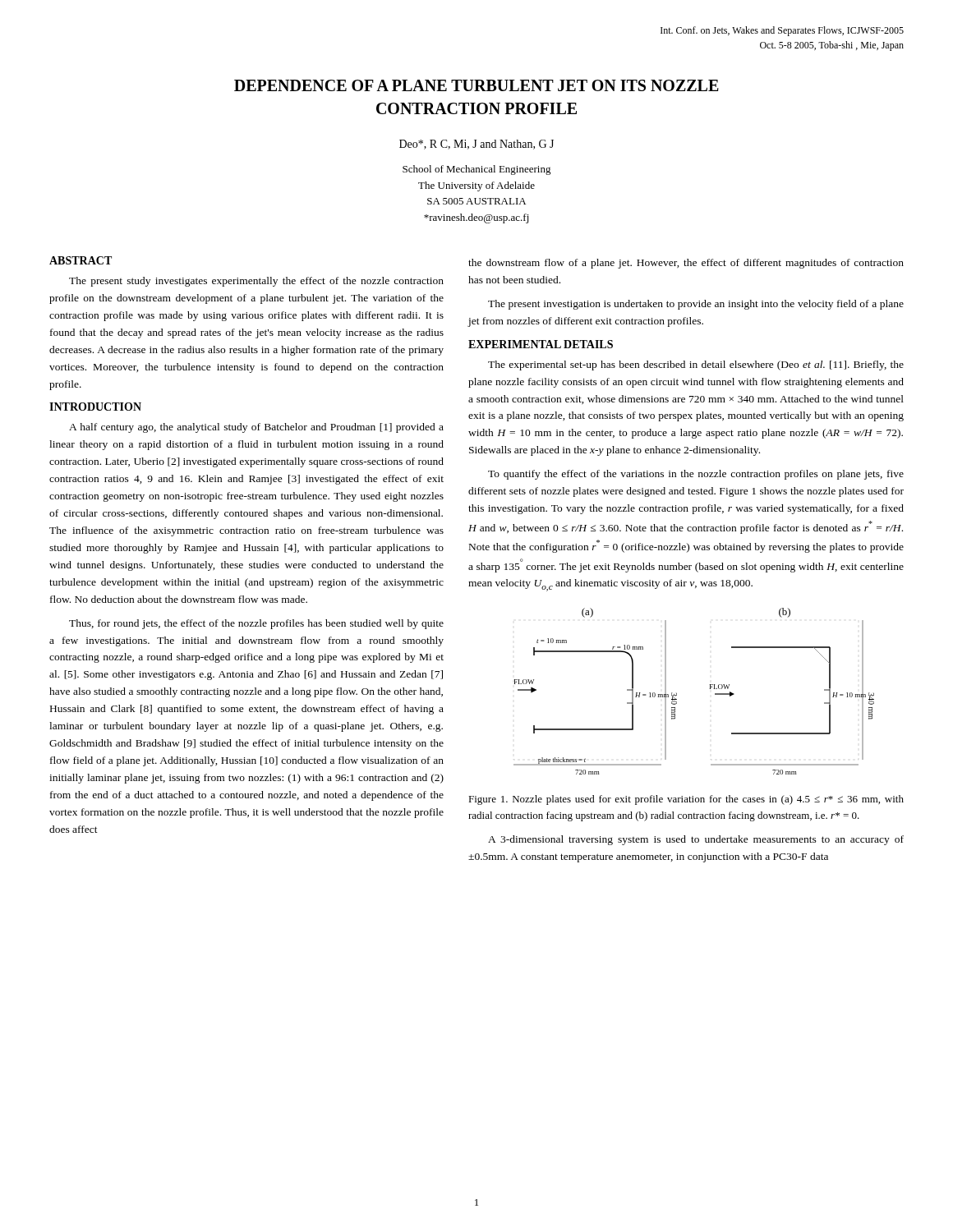Locate the region starting "The present investigation"
The width and height of the screenshot is (953, 1232).
click(686, 312)
